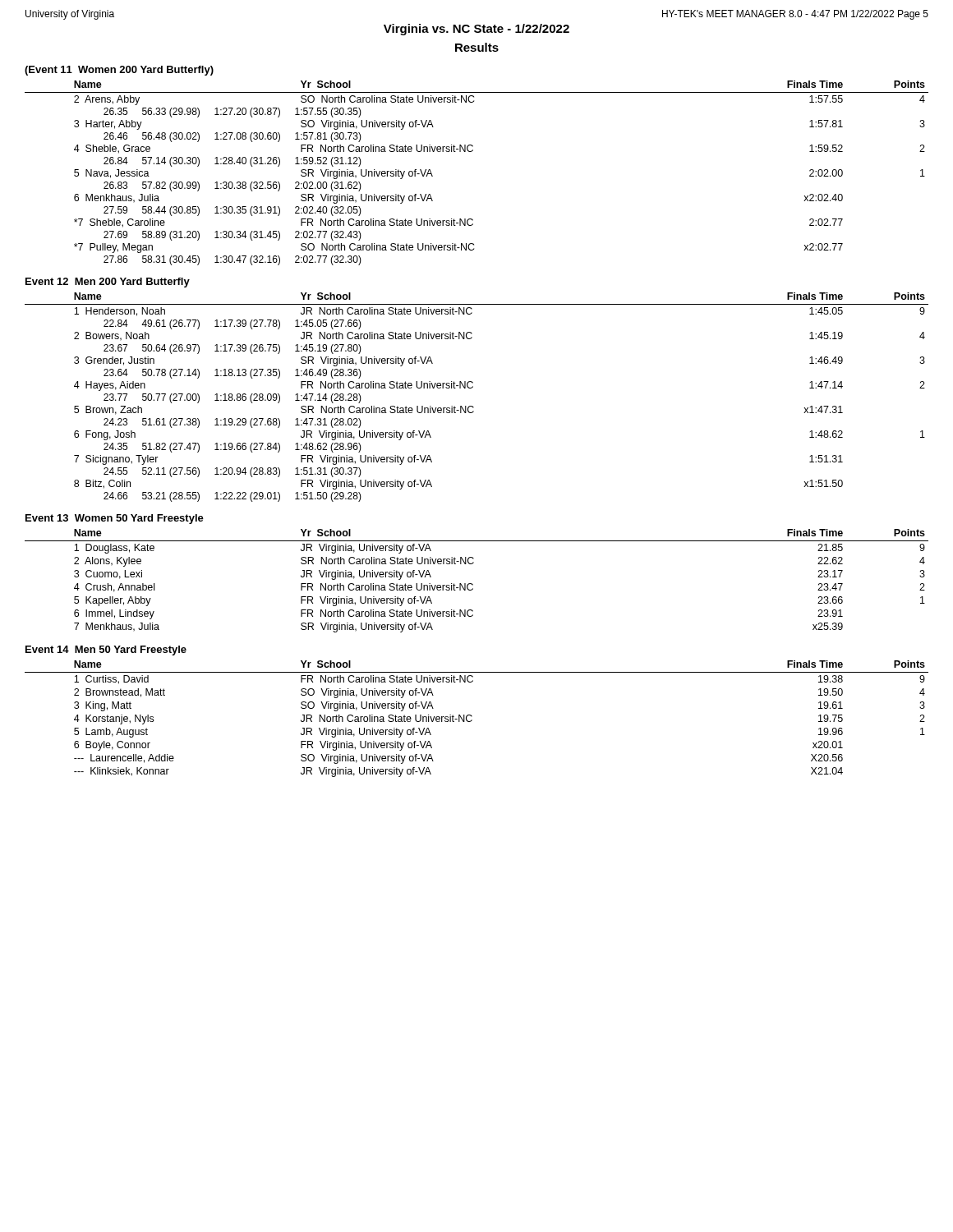Click on the section header containing "Event 14 Men 50 Yard Freestyle"
Image resolution: width=953 pixels, height=1232 pixels.
click(x=106, y=649)
